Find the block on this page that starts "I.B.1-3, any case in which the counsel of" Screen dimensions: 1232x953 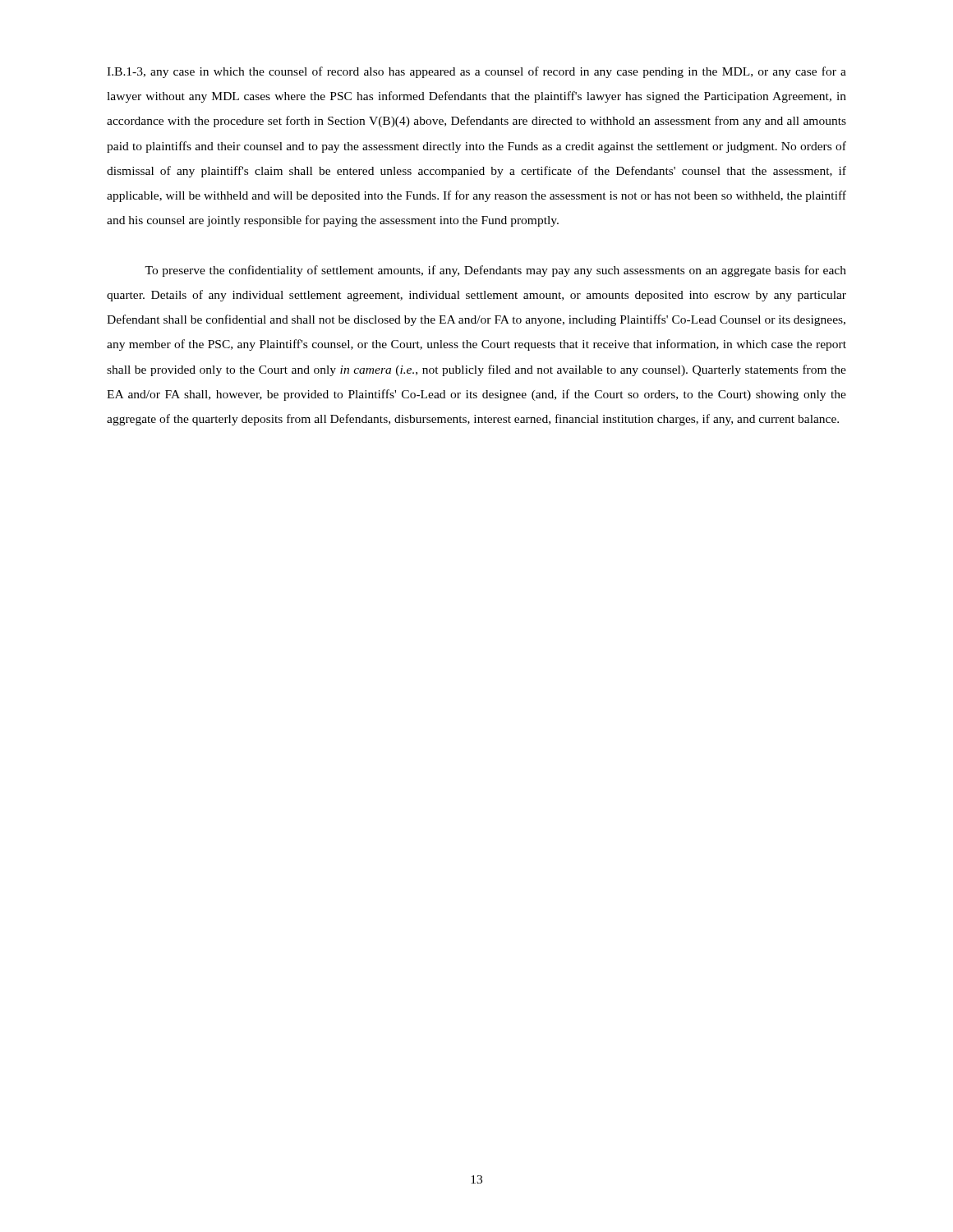476,145
